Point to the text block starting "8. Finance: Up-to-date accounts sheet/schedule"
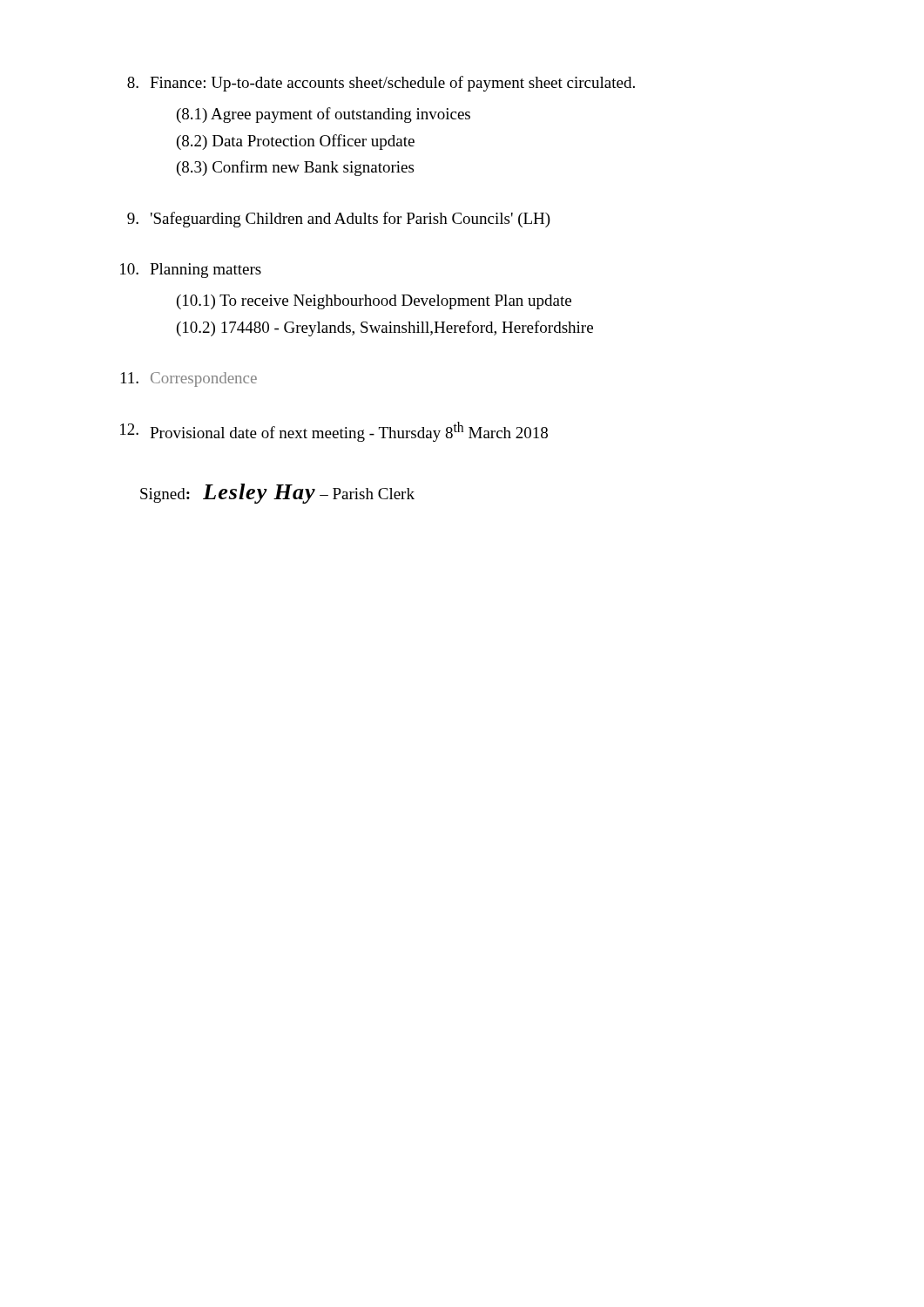Viewport: 924px width, 1307px height. (x=366, y=125)
